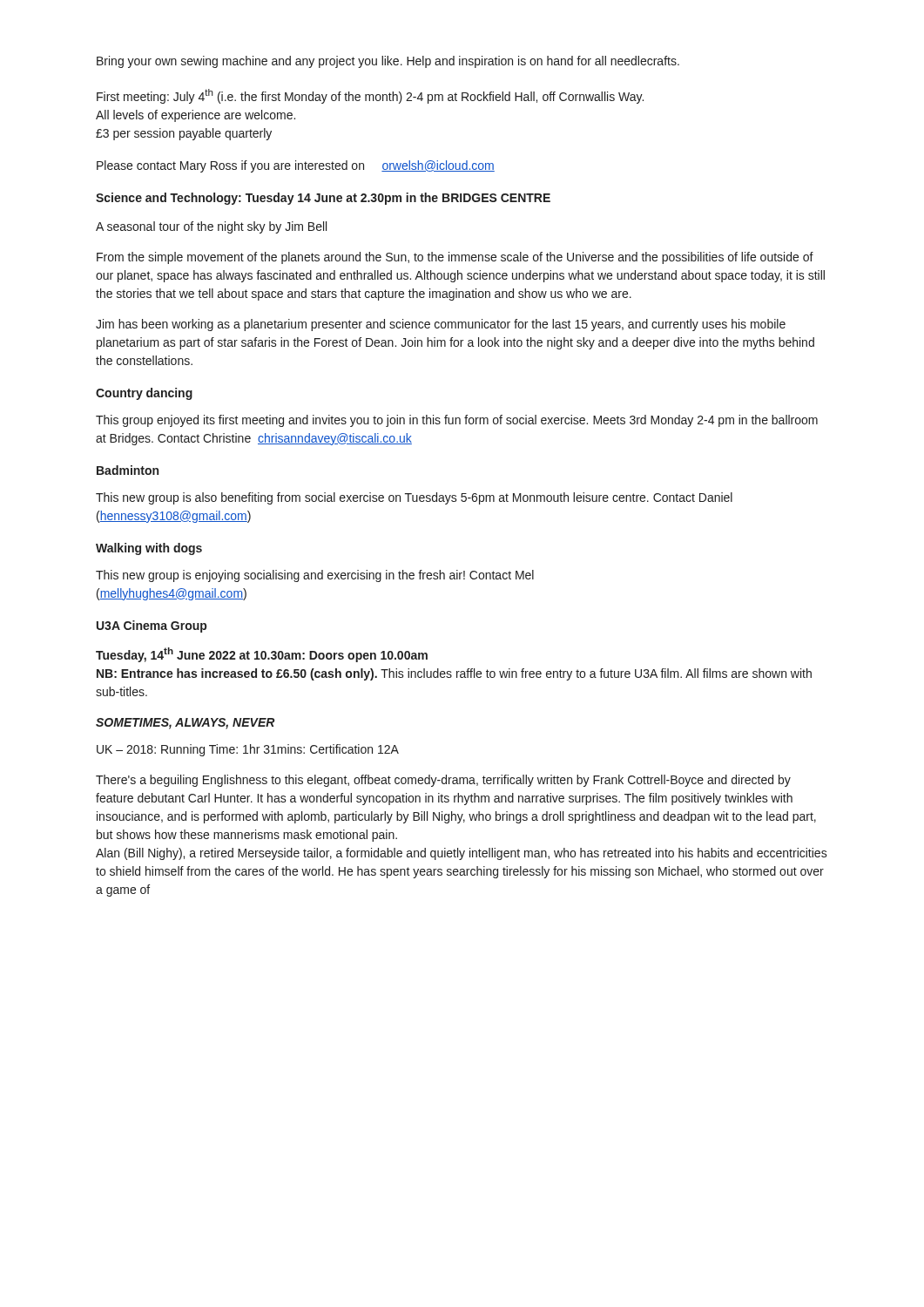
Task: Where is the passage that starts "There's a beguiling Englishness to this elegant,"?
Action: tap(443, 781)
